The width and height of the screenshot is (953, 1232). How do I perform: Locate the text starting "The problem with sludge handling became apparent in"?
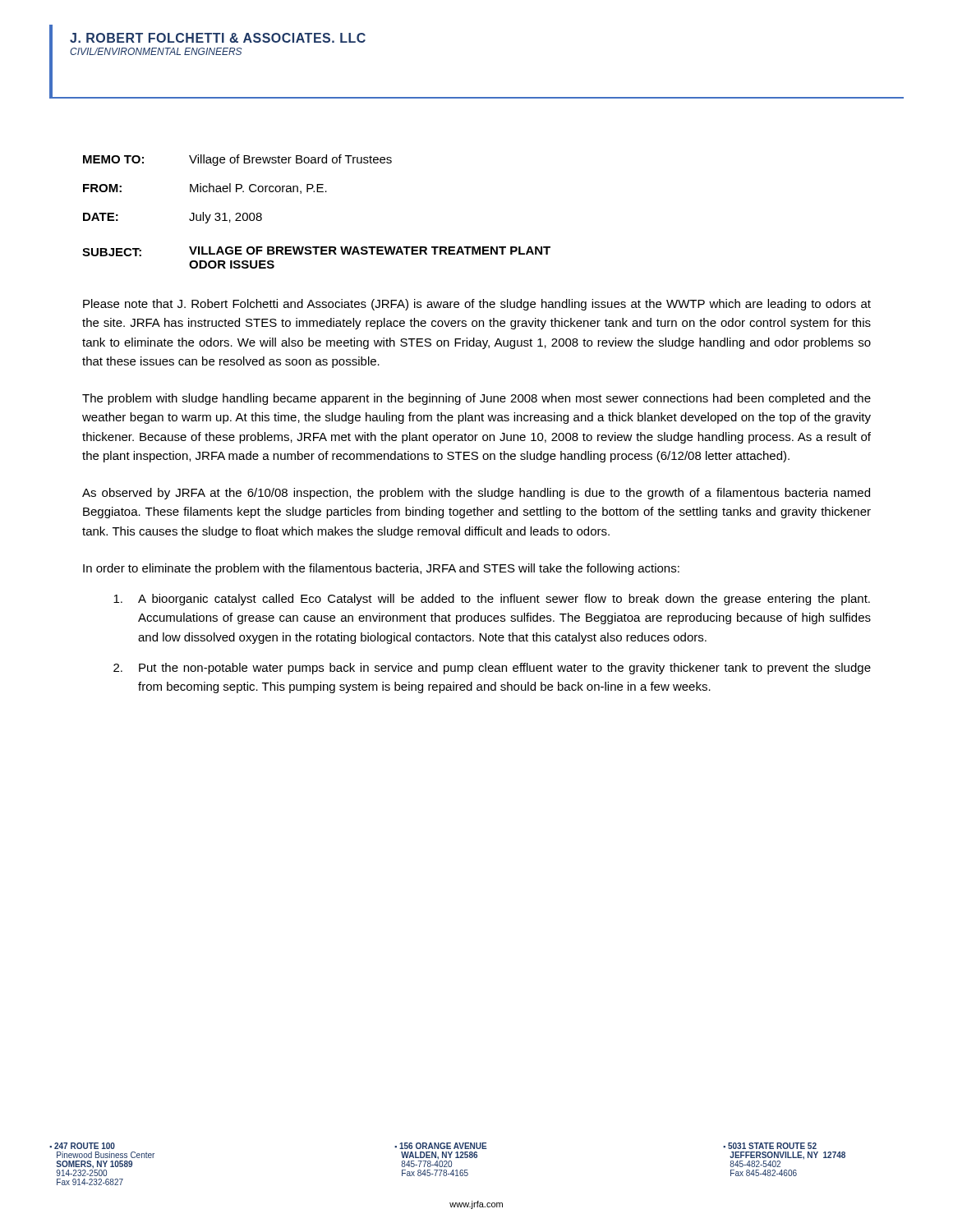pyautogui.click(x=476, y=427)
